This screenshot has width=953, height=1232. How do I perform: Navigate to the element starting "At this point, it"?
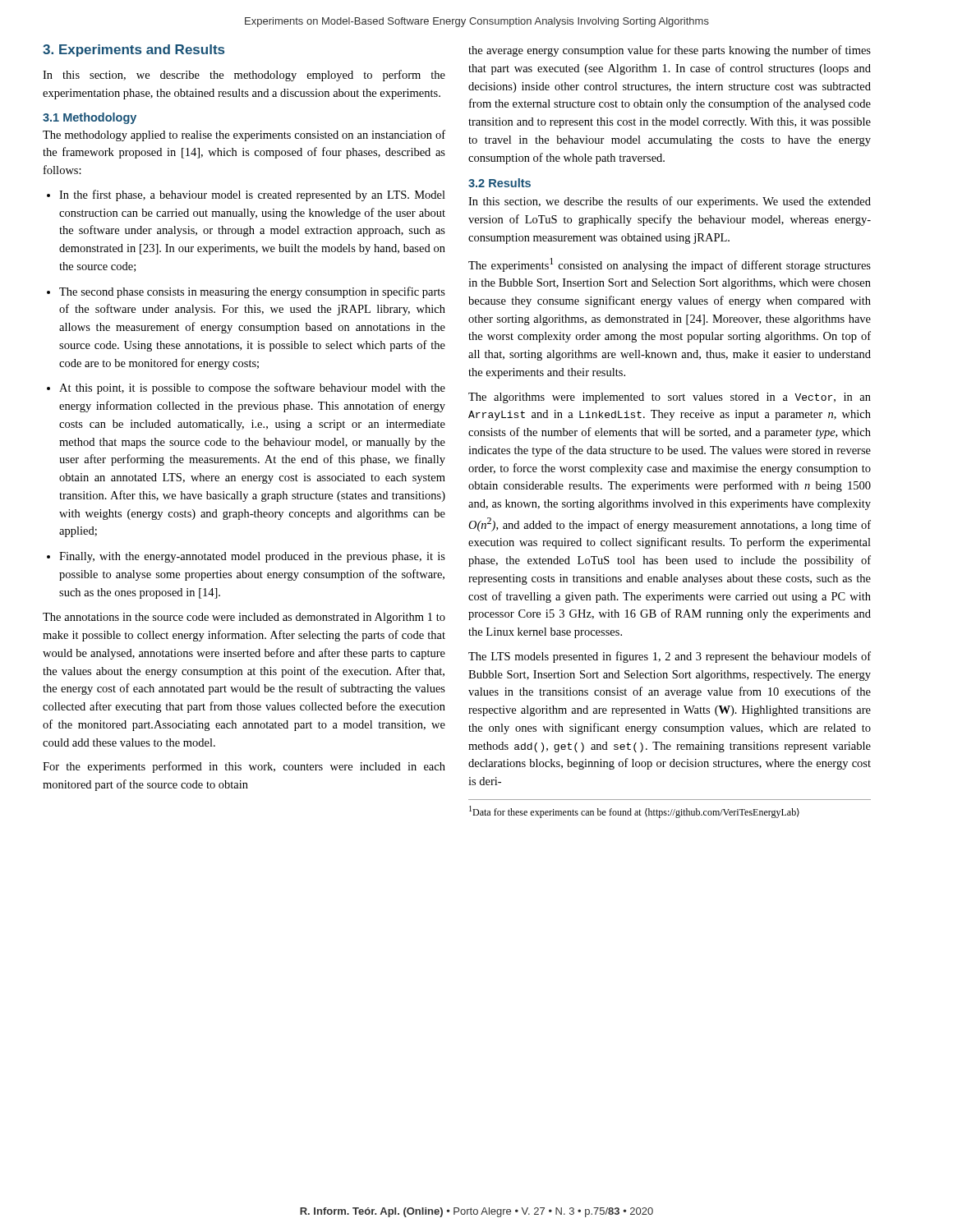pyautogui.click(x=244, y=460)
